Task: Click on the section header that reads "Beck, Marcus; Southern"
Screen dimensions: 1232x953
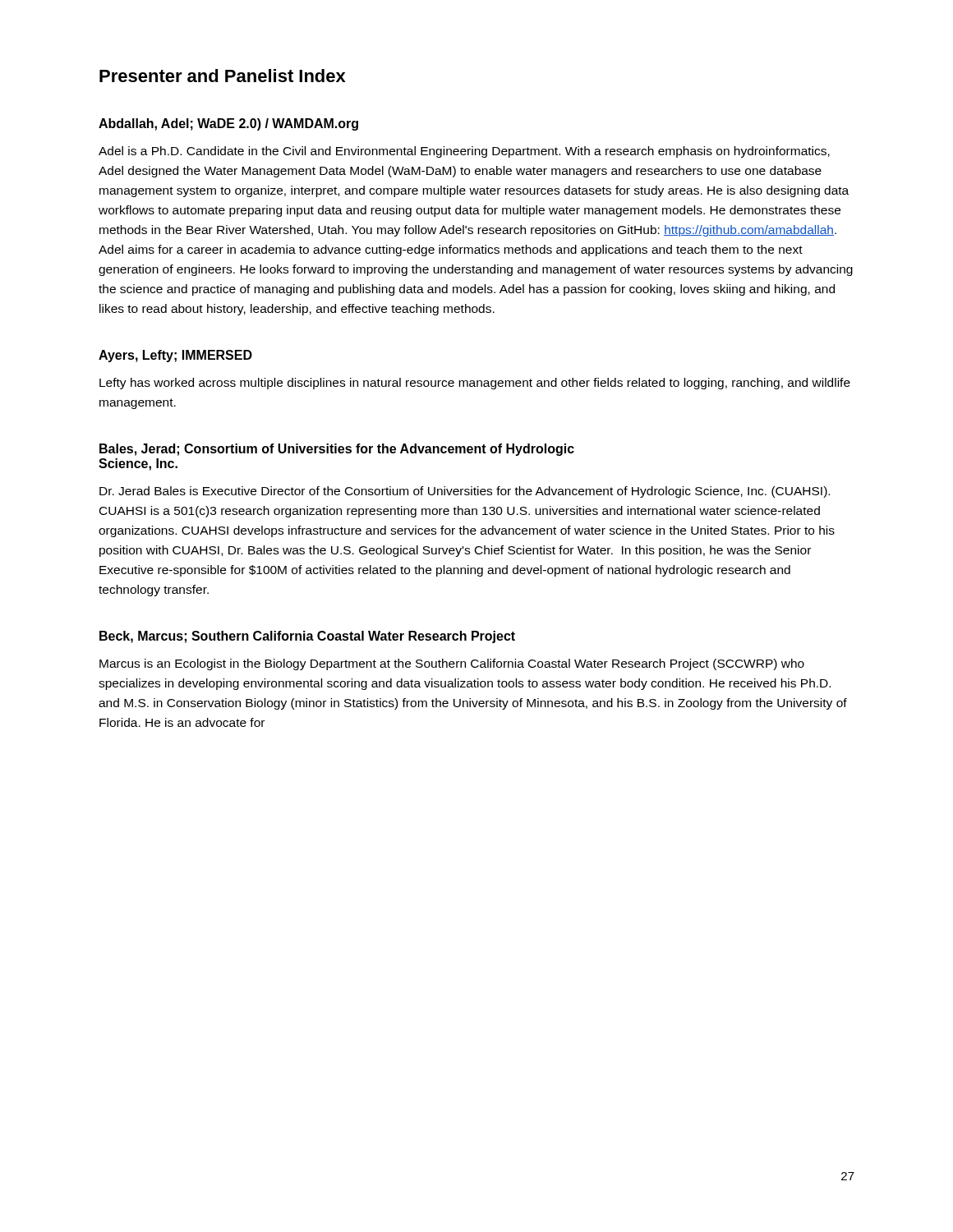Action: click(x=307, y=636)
